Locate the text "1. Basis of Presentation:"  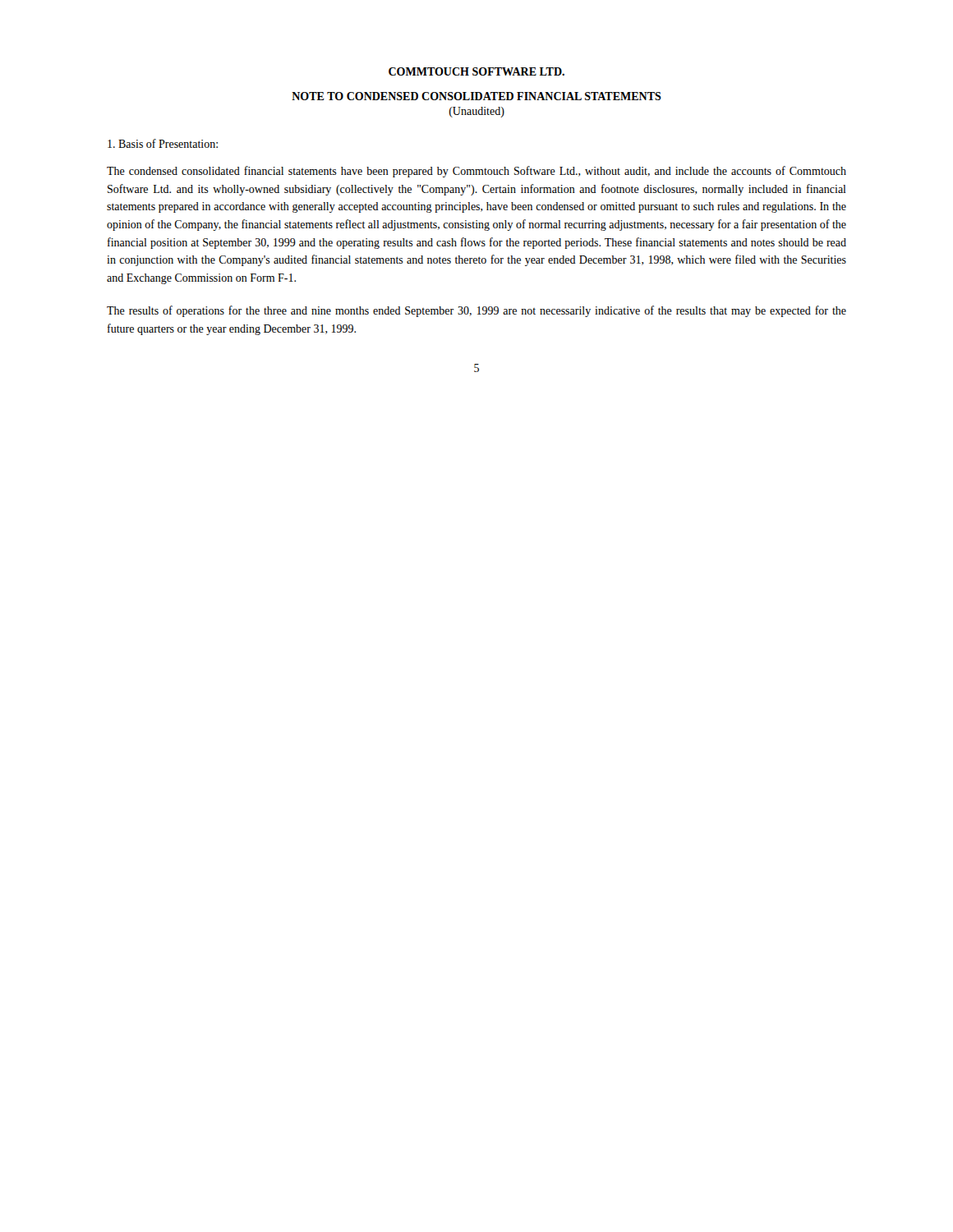pyautogui.click(x=163, y=144)
